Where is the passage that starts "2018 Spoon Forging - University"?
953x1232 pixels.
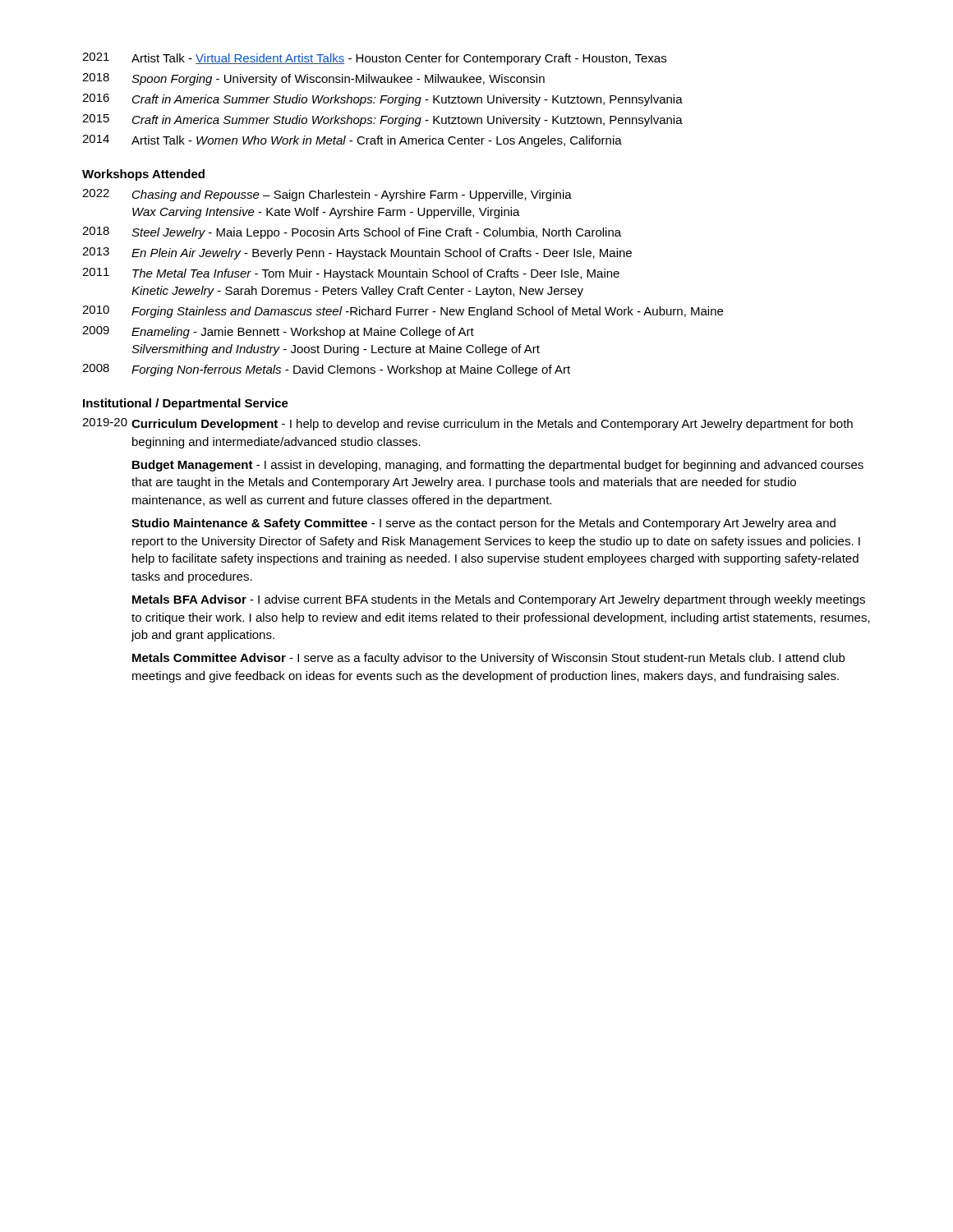tap(476, 78)
